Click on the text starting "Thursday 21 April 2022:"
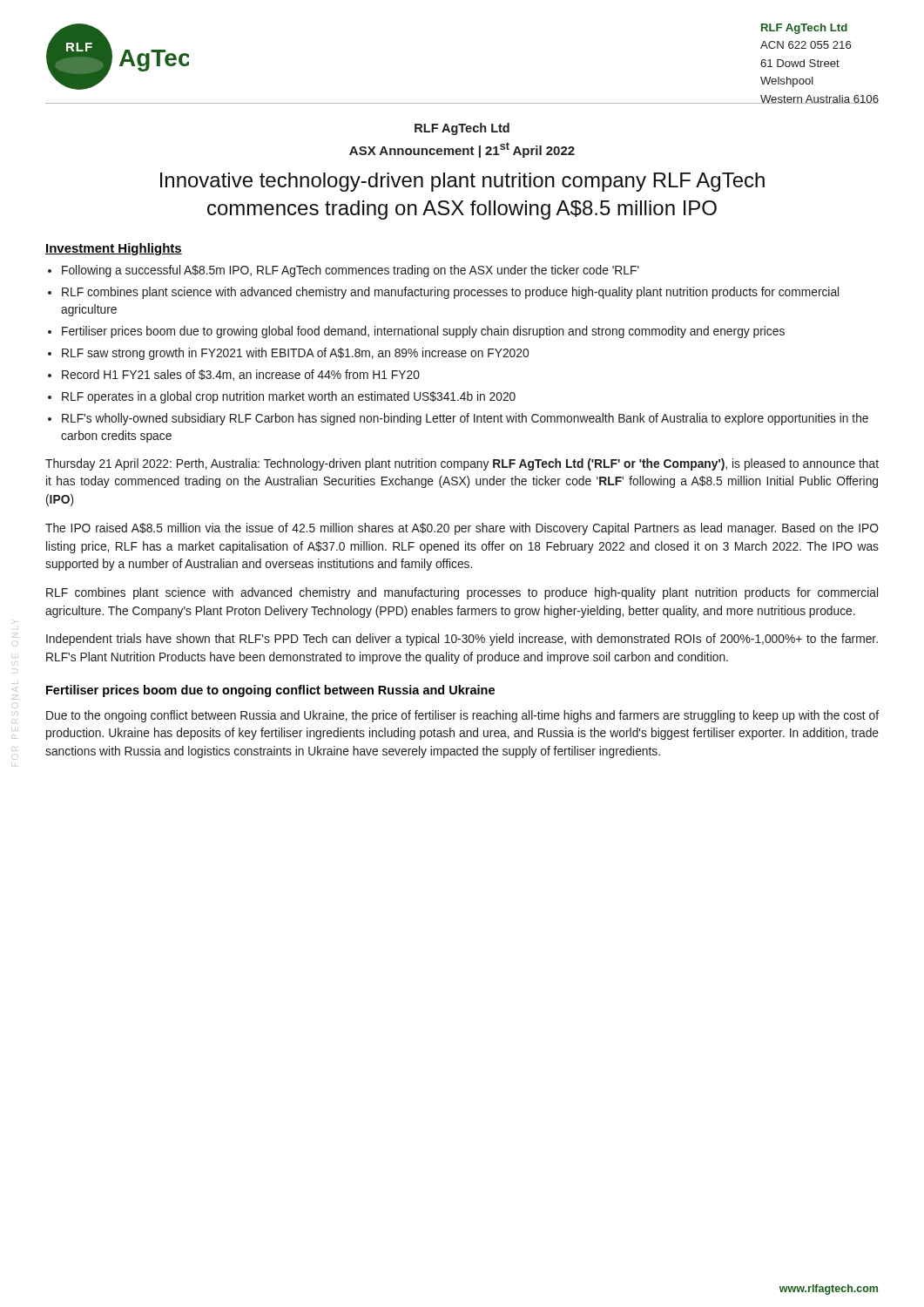Image resolution: width=924 pixels, height=1307 pixels. tap(462, 482)
